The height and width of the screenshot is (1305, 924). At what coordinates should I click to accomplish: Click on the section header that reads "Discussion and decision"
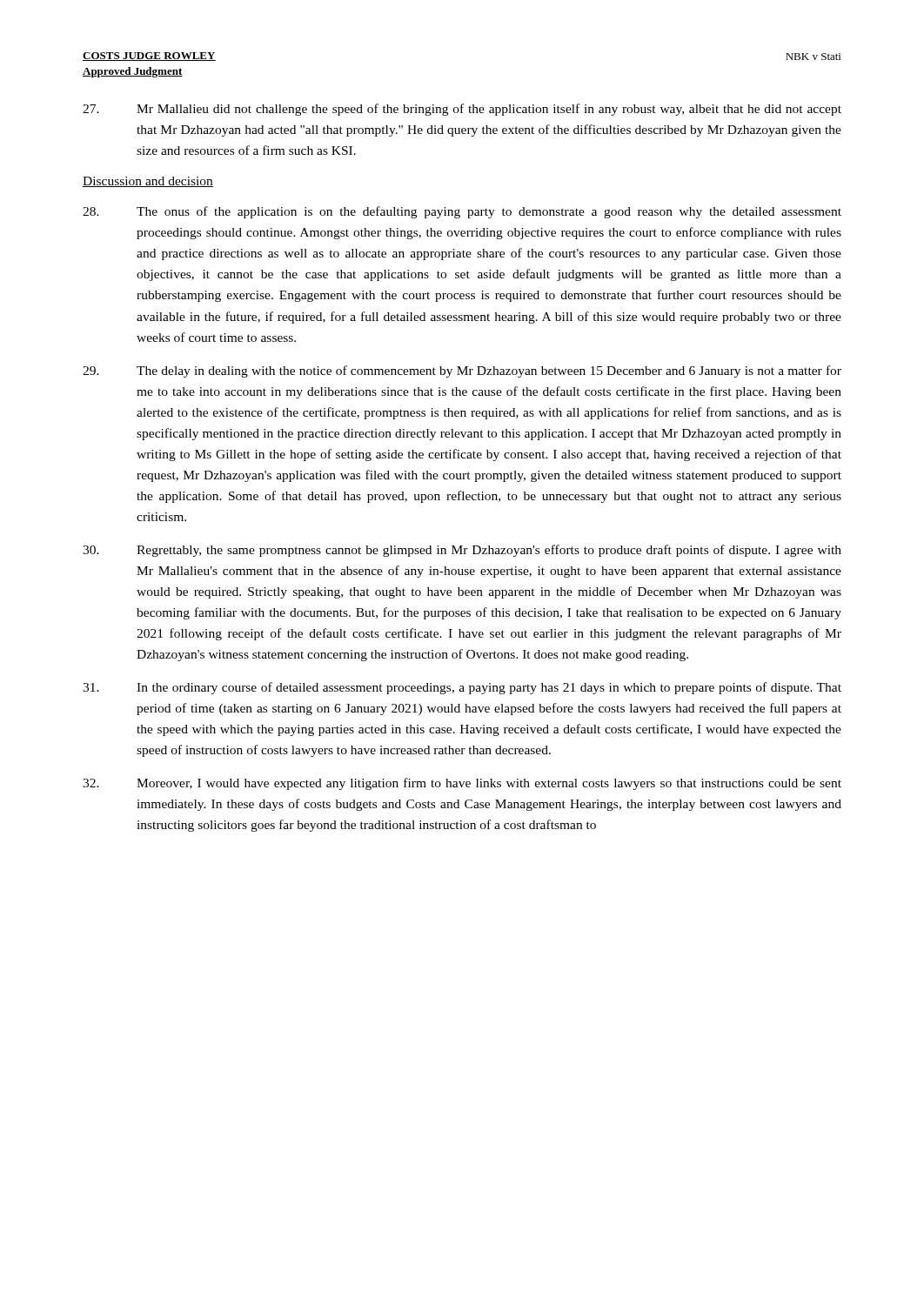[x=148, y=181]
